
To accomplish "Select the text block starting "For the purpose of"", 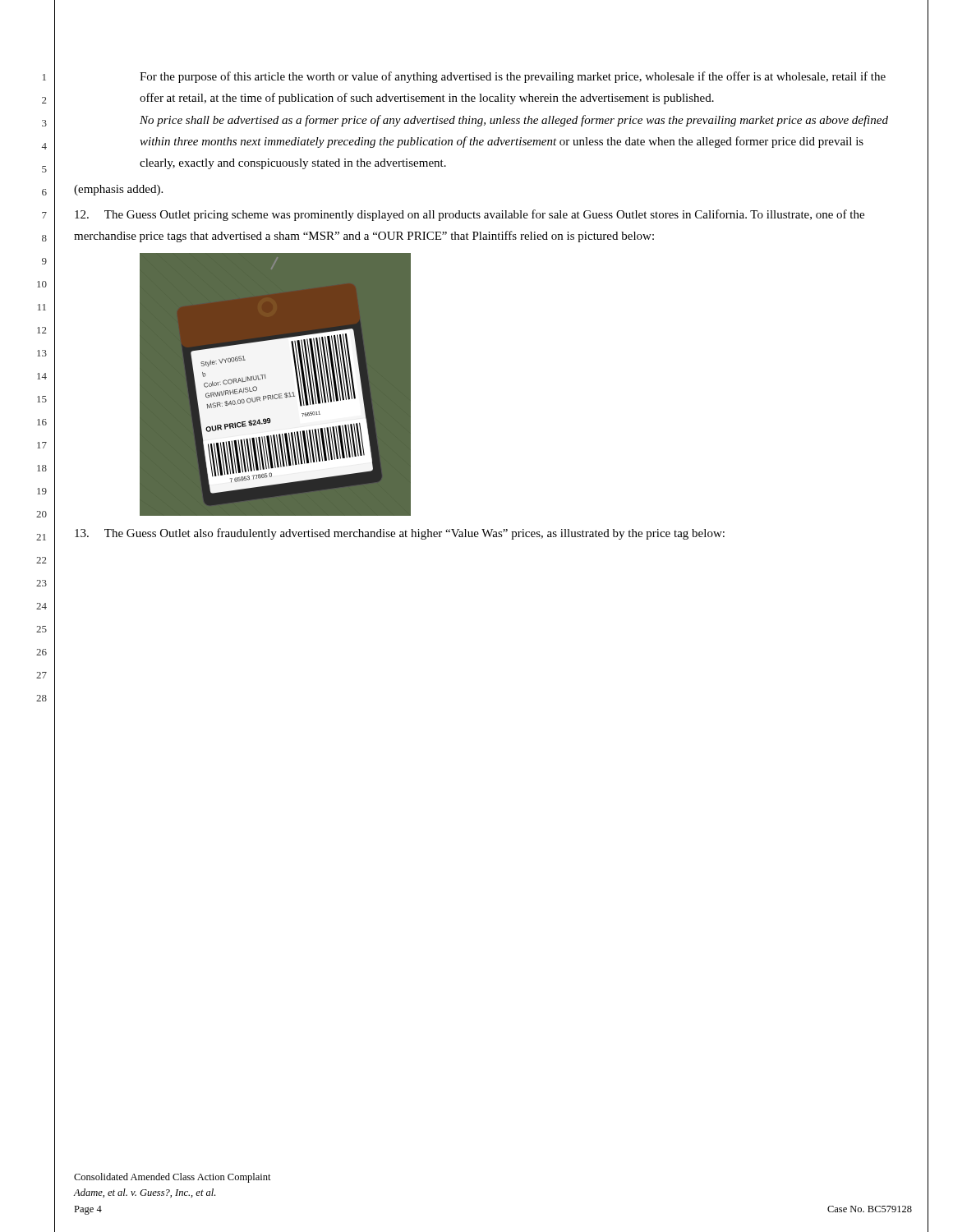I will 518,120.
